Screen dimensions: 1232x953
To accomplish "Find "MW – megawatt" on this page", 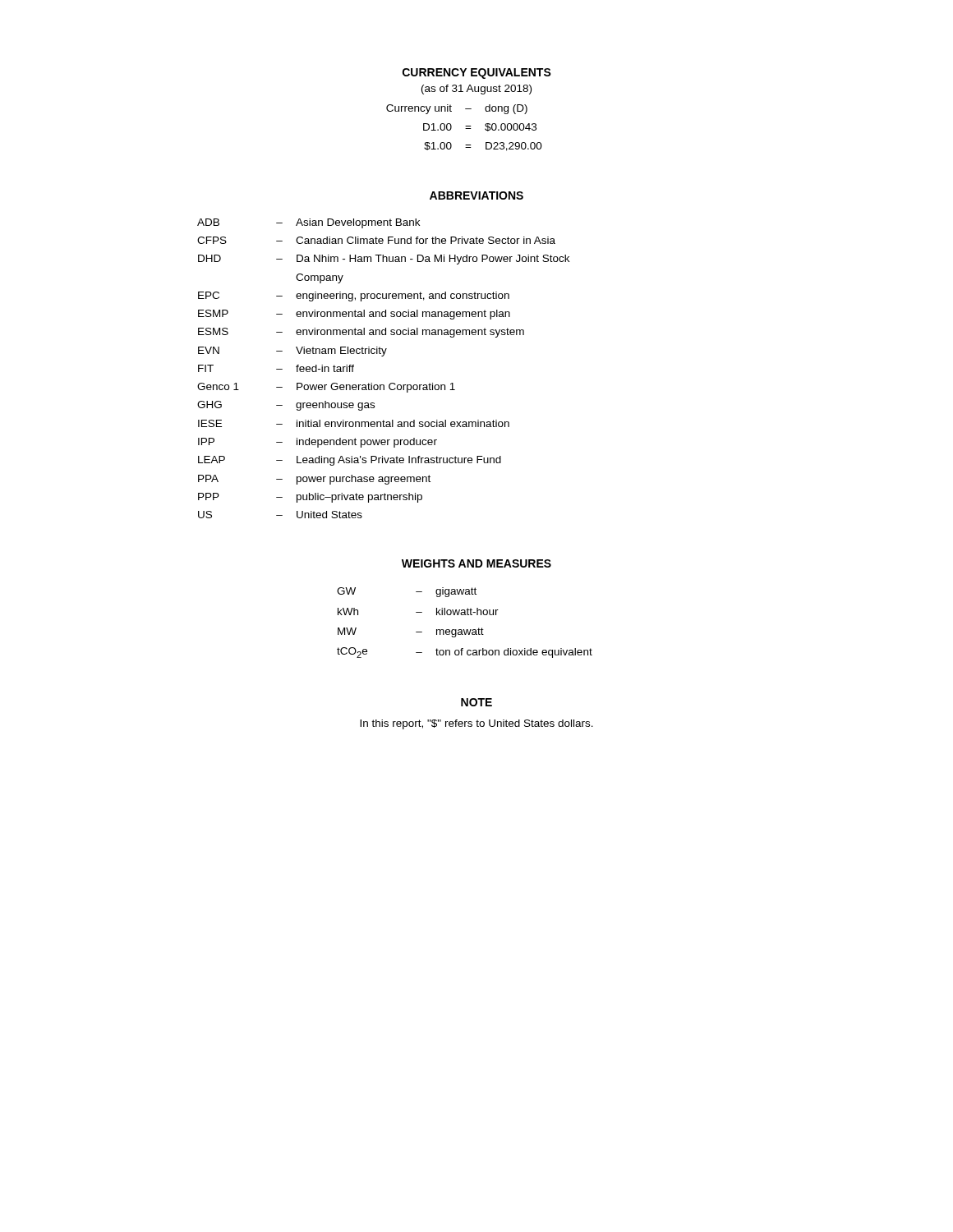I will tap(476, 632).
